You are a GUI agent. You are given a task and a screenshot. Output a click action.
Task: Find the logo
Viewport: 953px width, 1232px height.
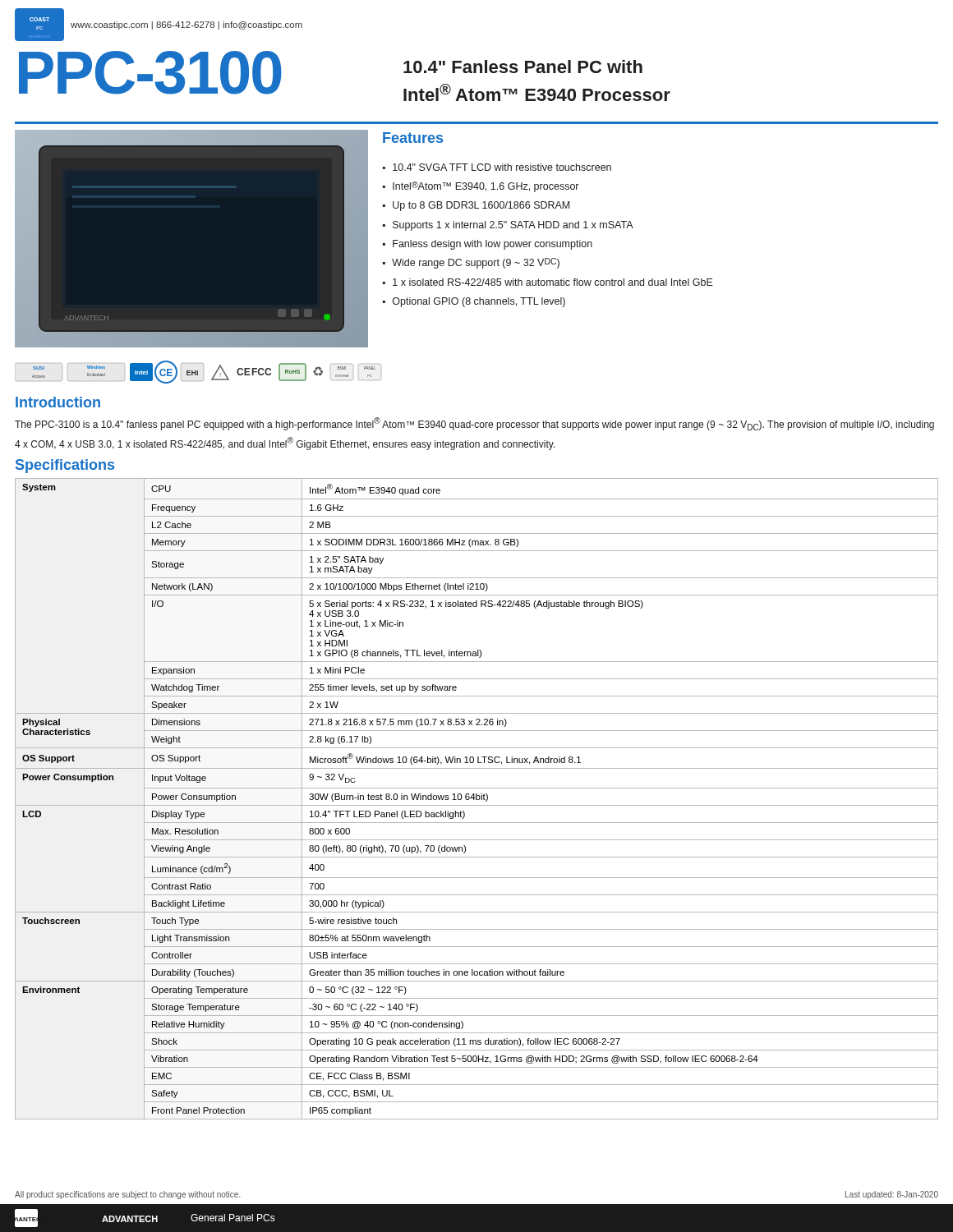[294, 373]
